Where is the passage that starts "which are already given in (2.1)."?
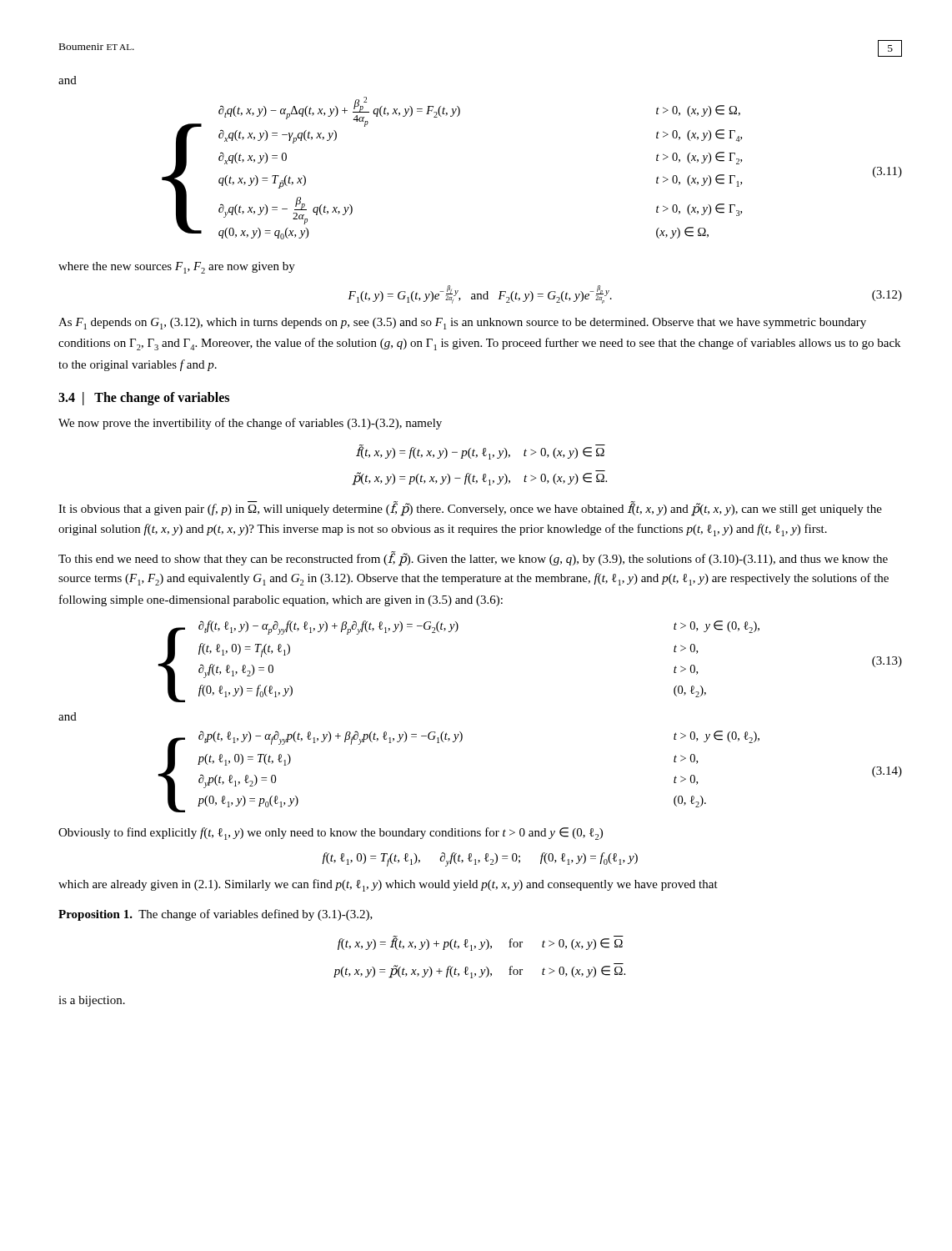The image size is (952, 1251). [388, 885]
